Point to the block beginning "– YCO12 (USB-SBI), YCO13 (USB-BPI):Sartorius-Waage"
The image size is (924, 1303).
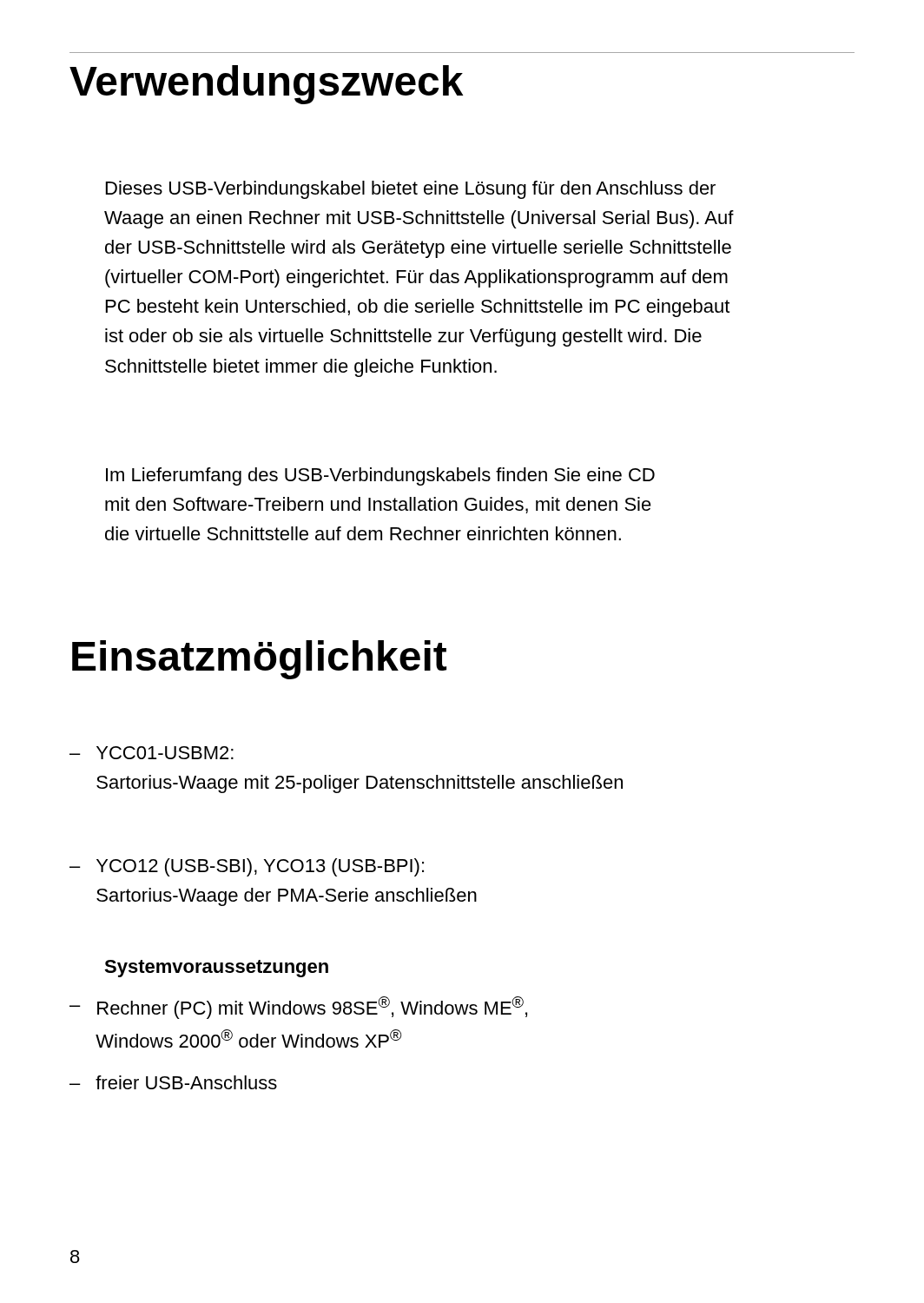click(273, 881)
